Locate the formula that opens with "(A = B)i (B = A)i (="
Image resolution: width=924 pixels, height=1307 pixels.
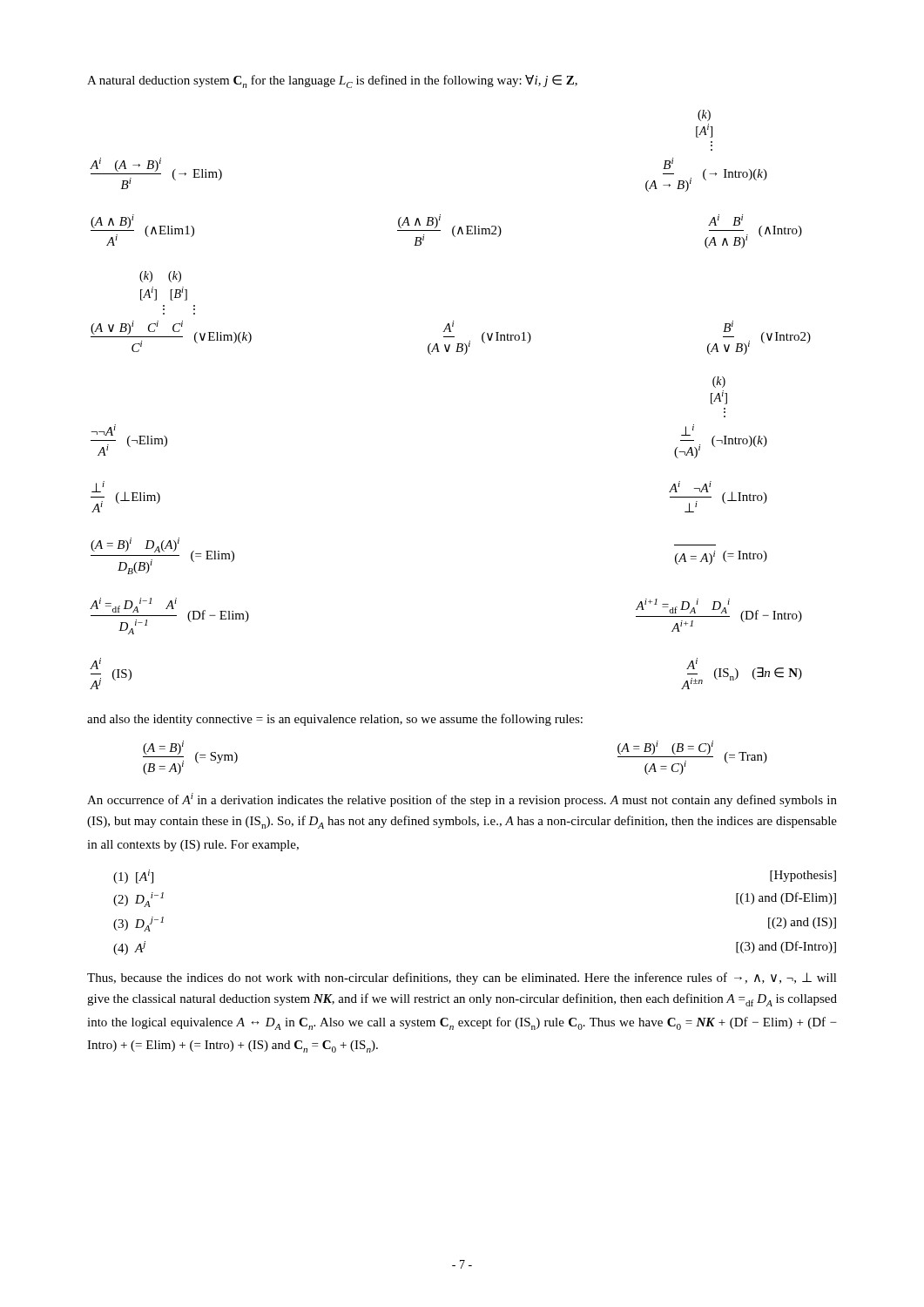(x=190, y=756)
